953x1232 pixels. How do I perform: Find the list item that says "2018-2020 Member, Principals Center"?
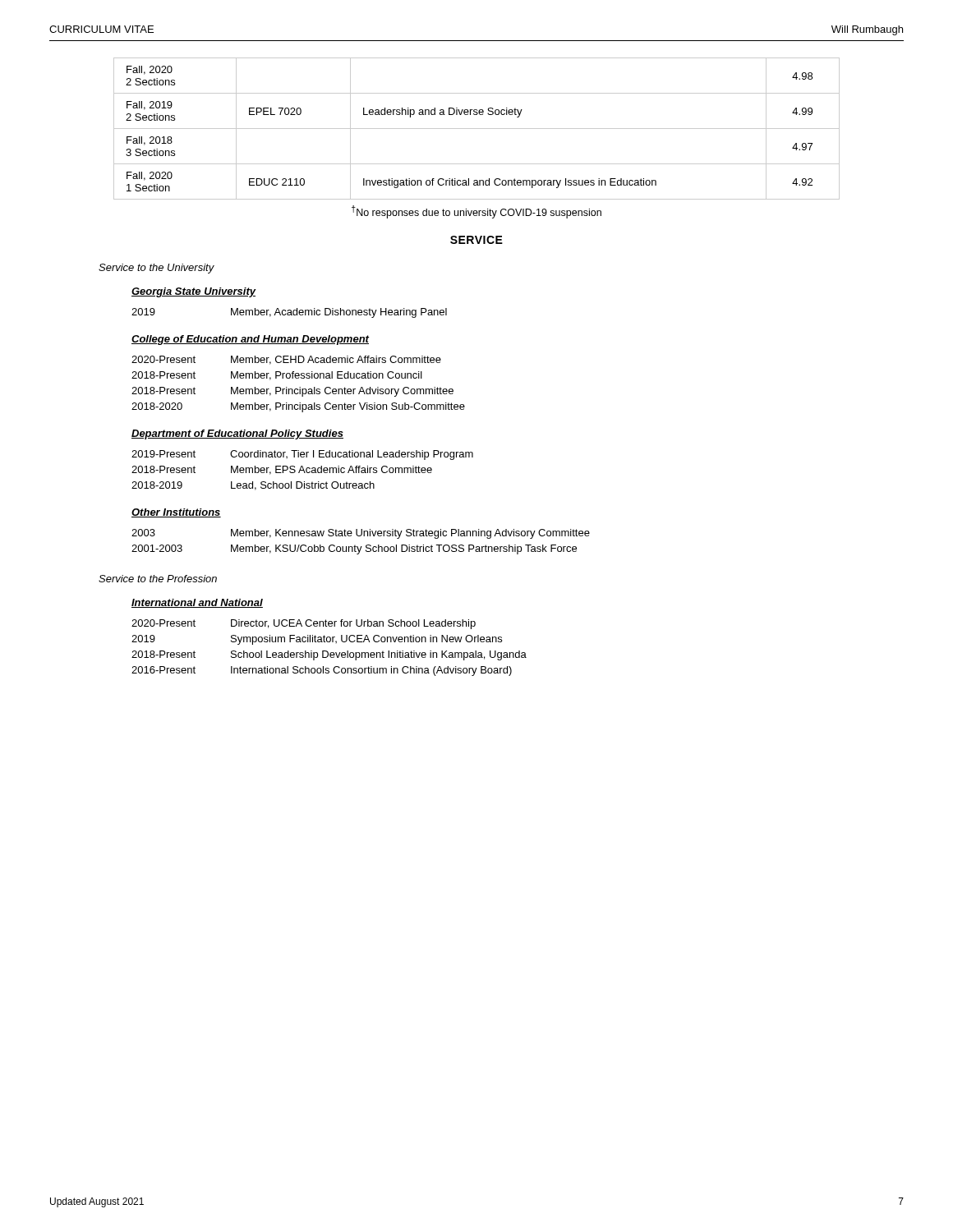[x=298, y=407]
